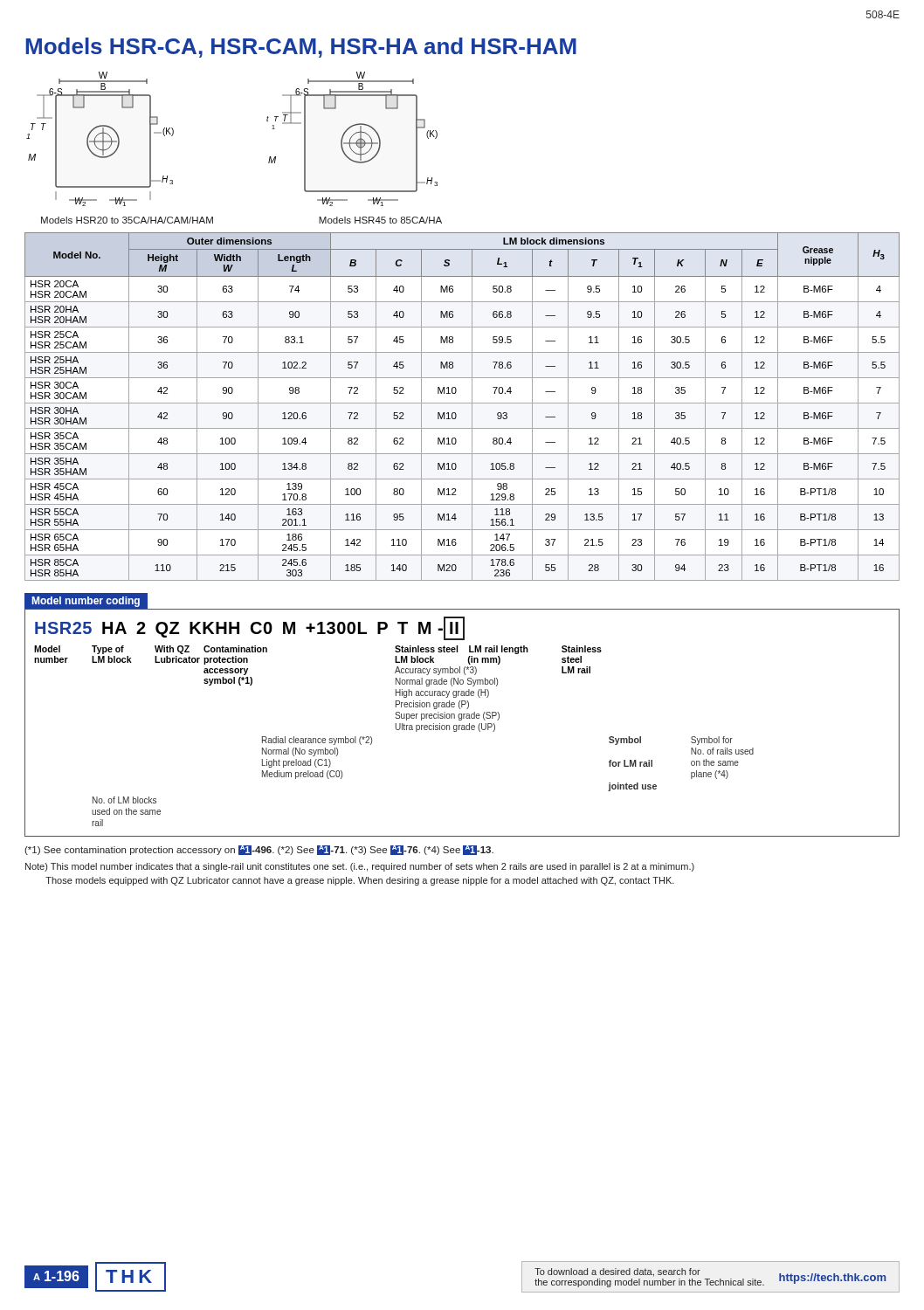Point to the passage starting "Note) This model number indicates that"
The height and width of the screenshot is (1310, 924).
point(359,874)
